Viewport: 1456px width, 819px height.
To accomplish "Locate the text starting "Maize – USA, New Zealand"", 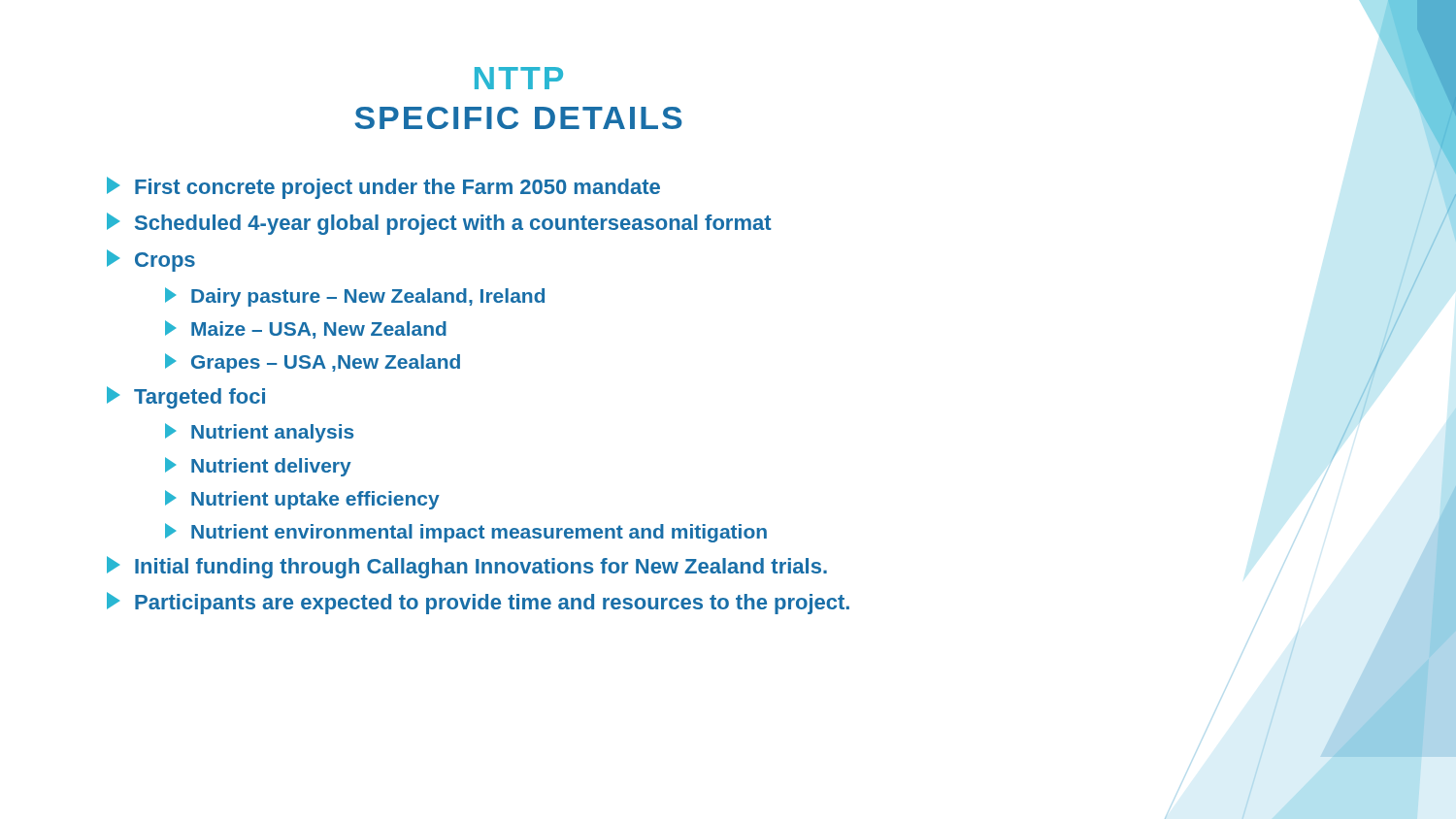I will pos(306,329).
